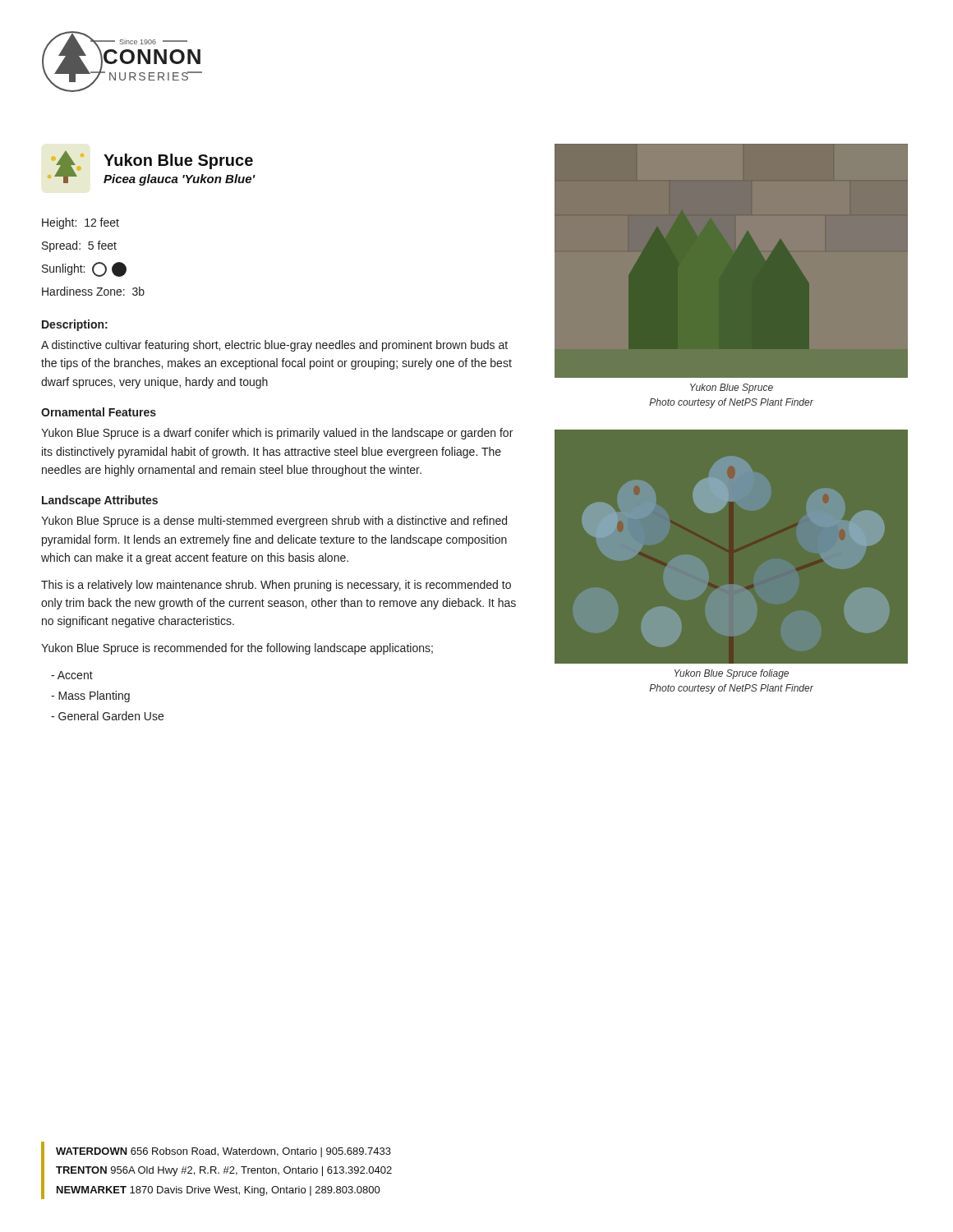Click on the logo

(x=156, y=63)
